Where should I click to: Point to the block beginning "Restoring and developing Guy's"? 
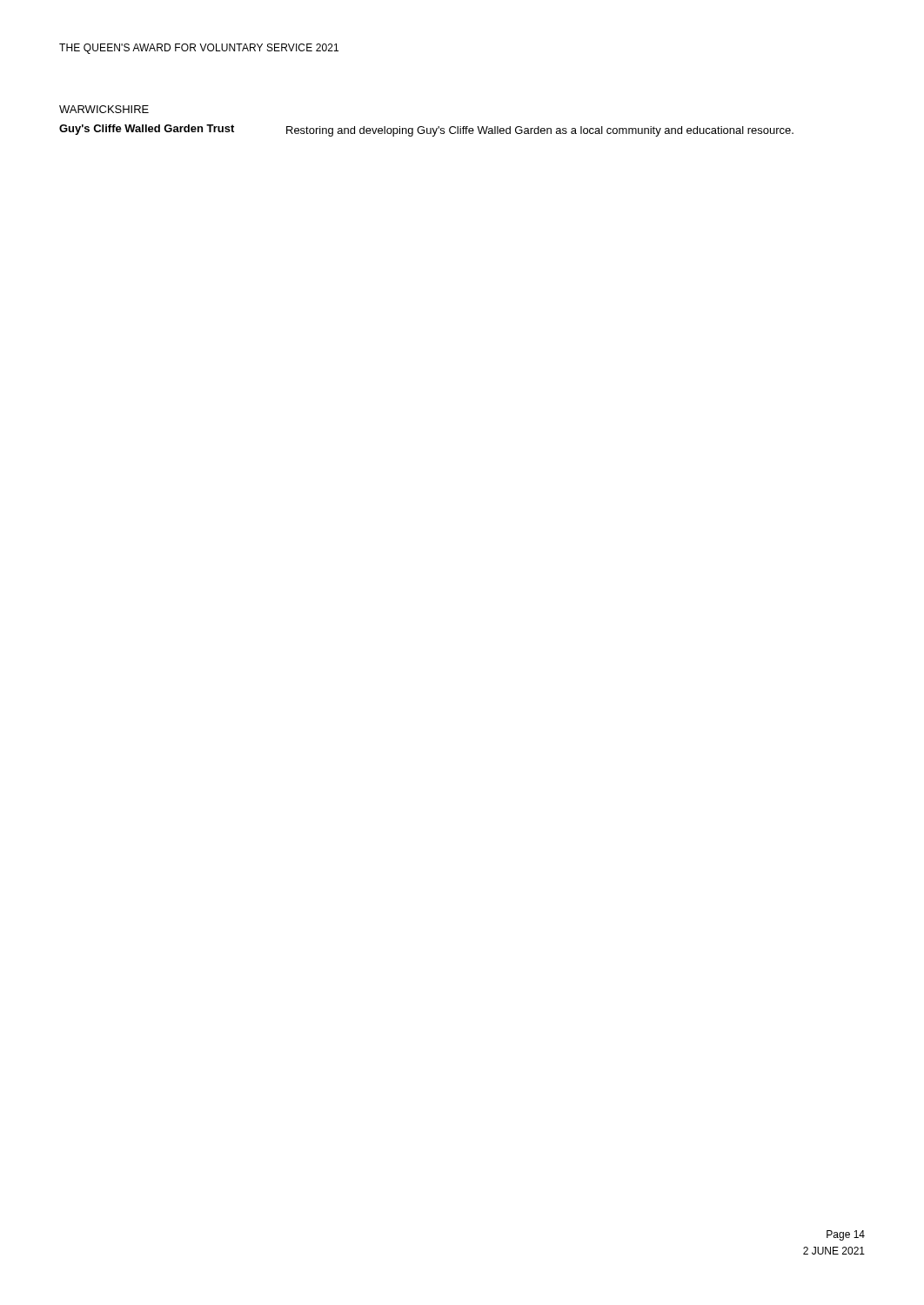[x=540, y=130]
